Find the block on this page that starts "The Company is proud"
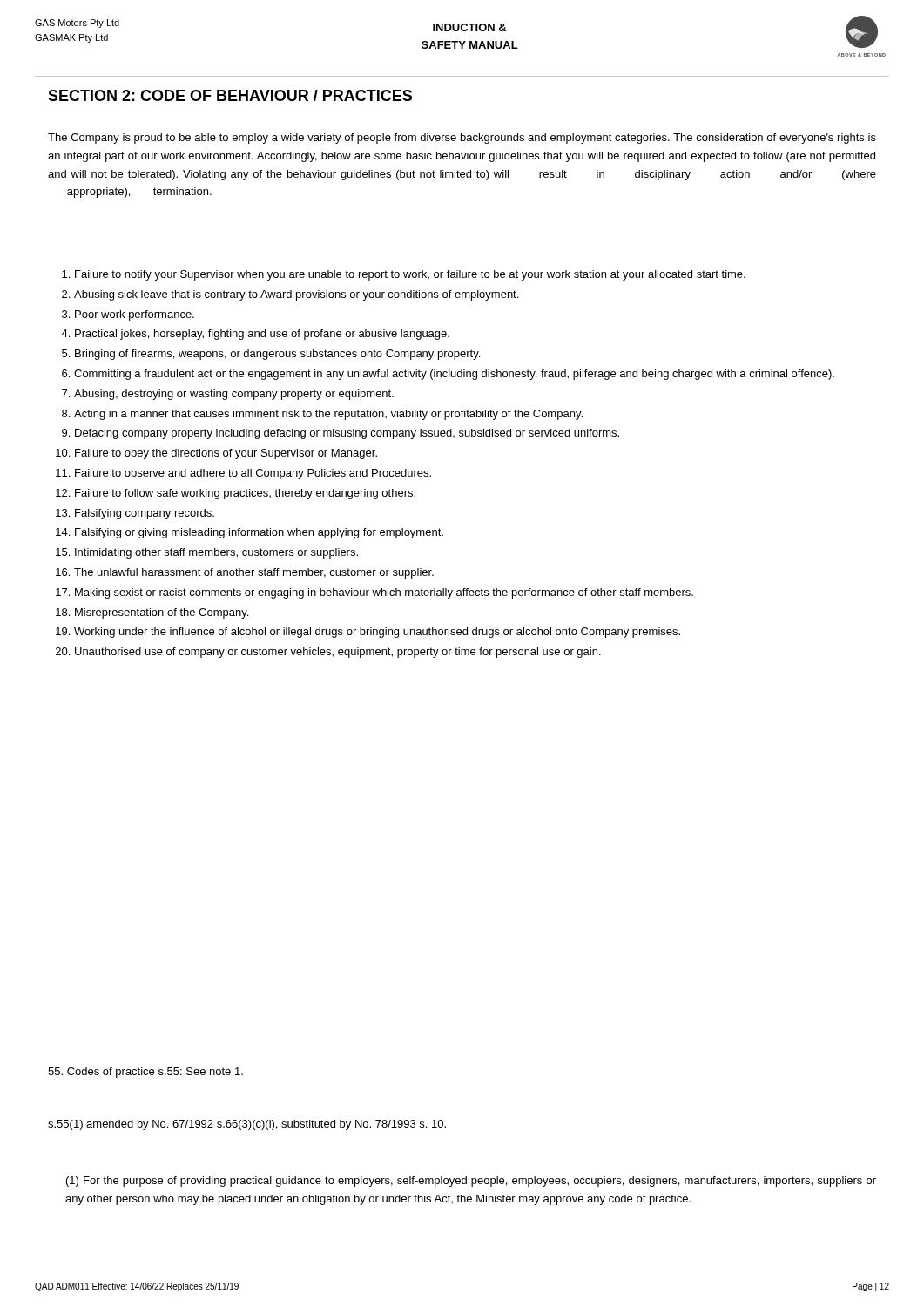 [x=462, y=164]
